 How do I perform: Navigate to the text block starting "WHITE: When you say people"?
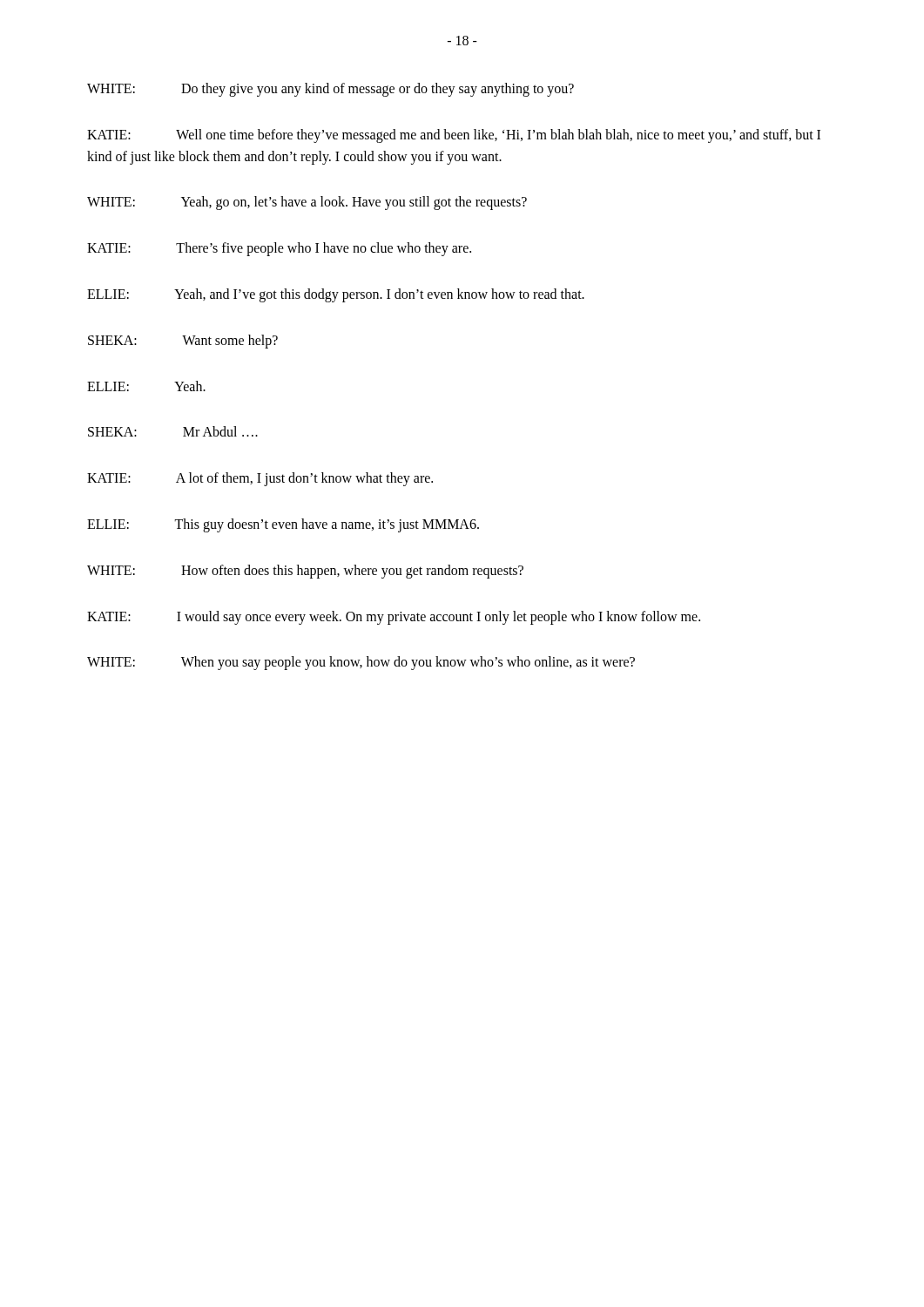(361, 662)
